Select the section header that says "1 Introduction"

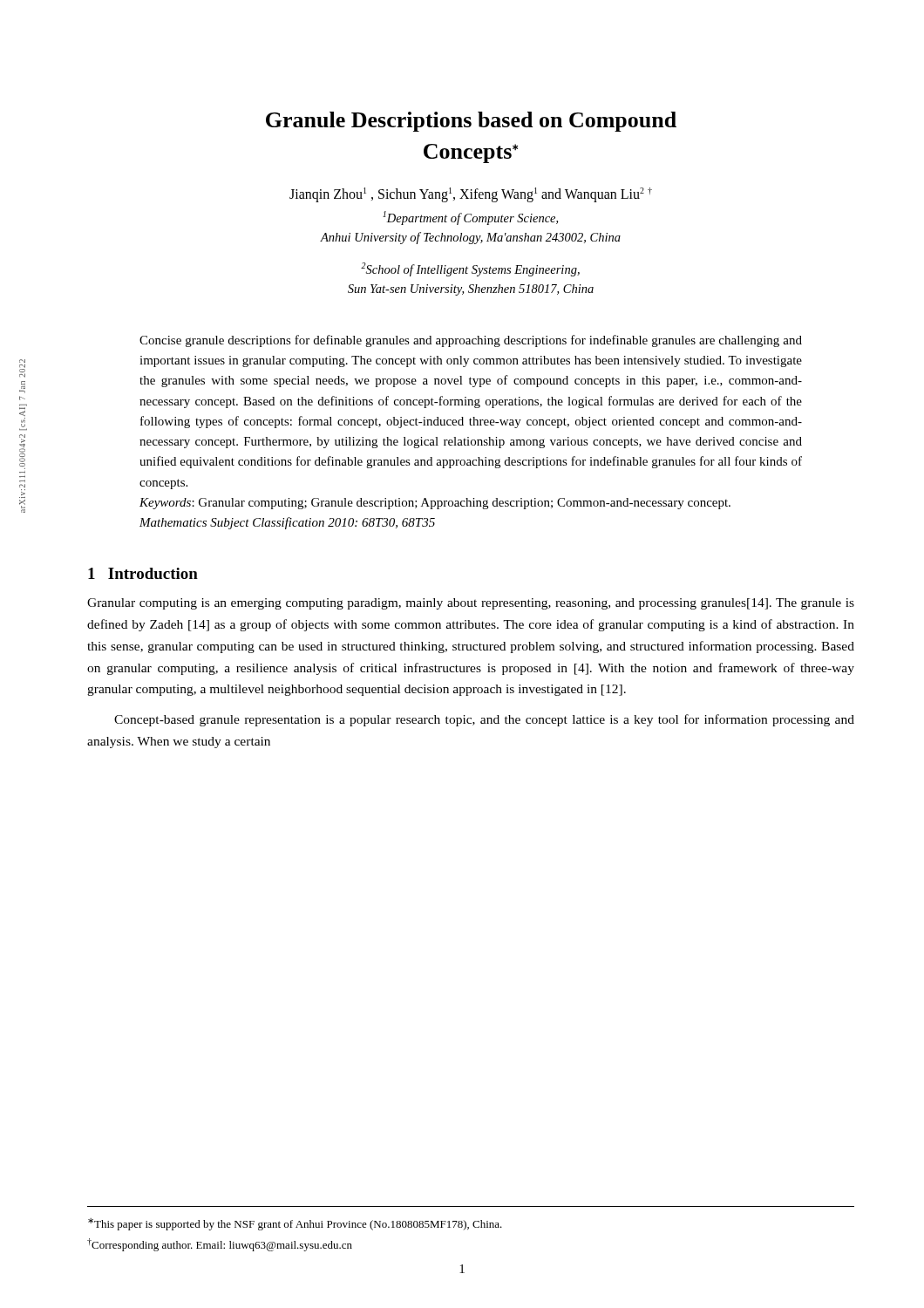tap(142, 574)
